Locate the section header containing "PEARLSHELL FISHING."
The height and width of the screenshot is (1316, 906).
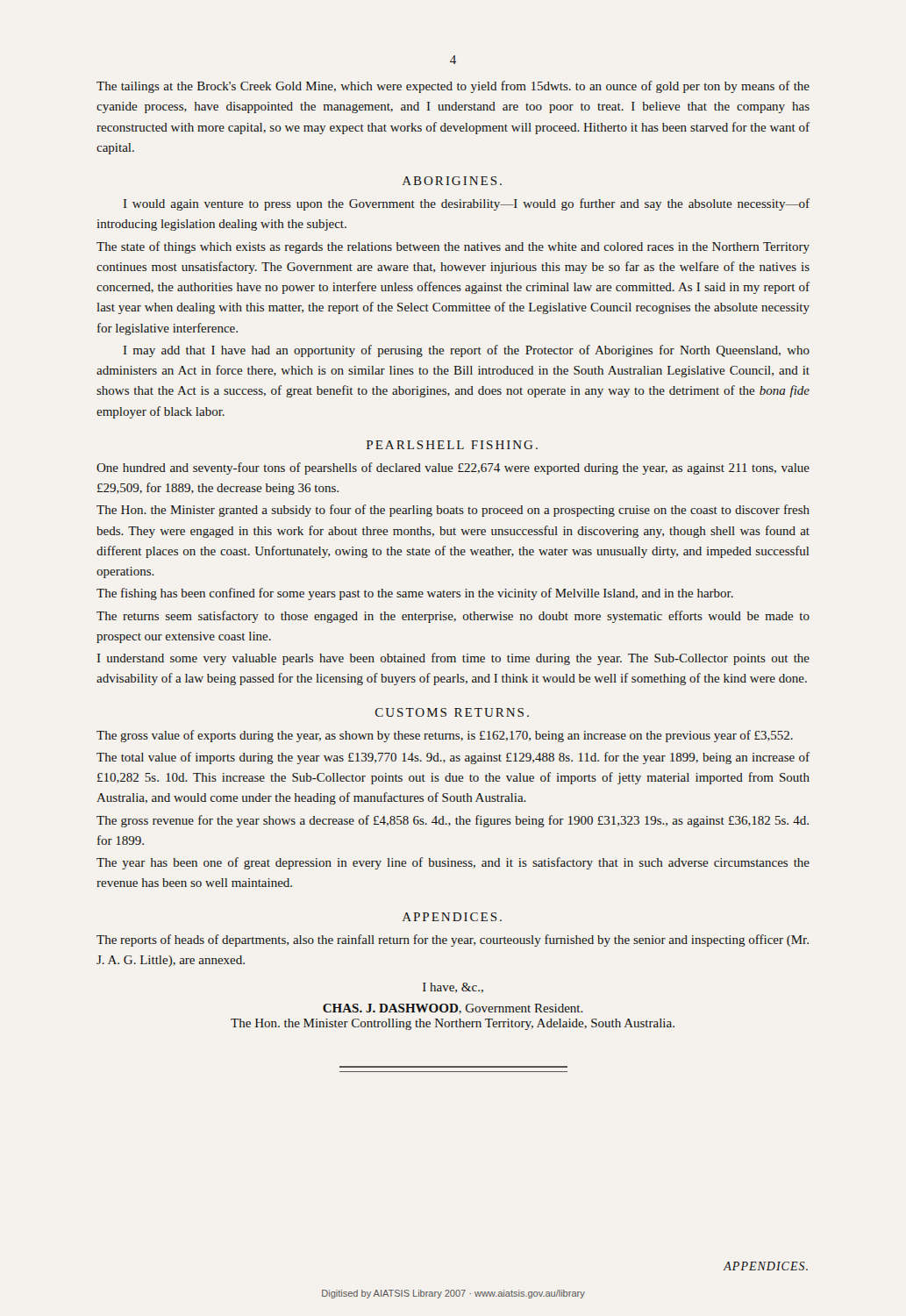[x=453, y=445]
